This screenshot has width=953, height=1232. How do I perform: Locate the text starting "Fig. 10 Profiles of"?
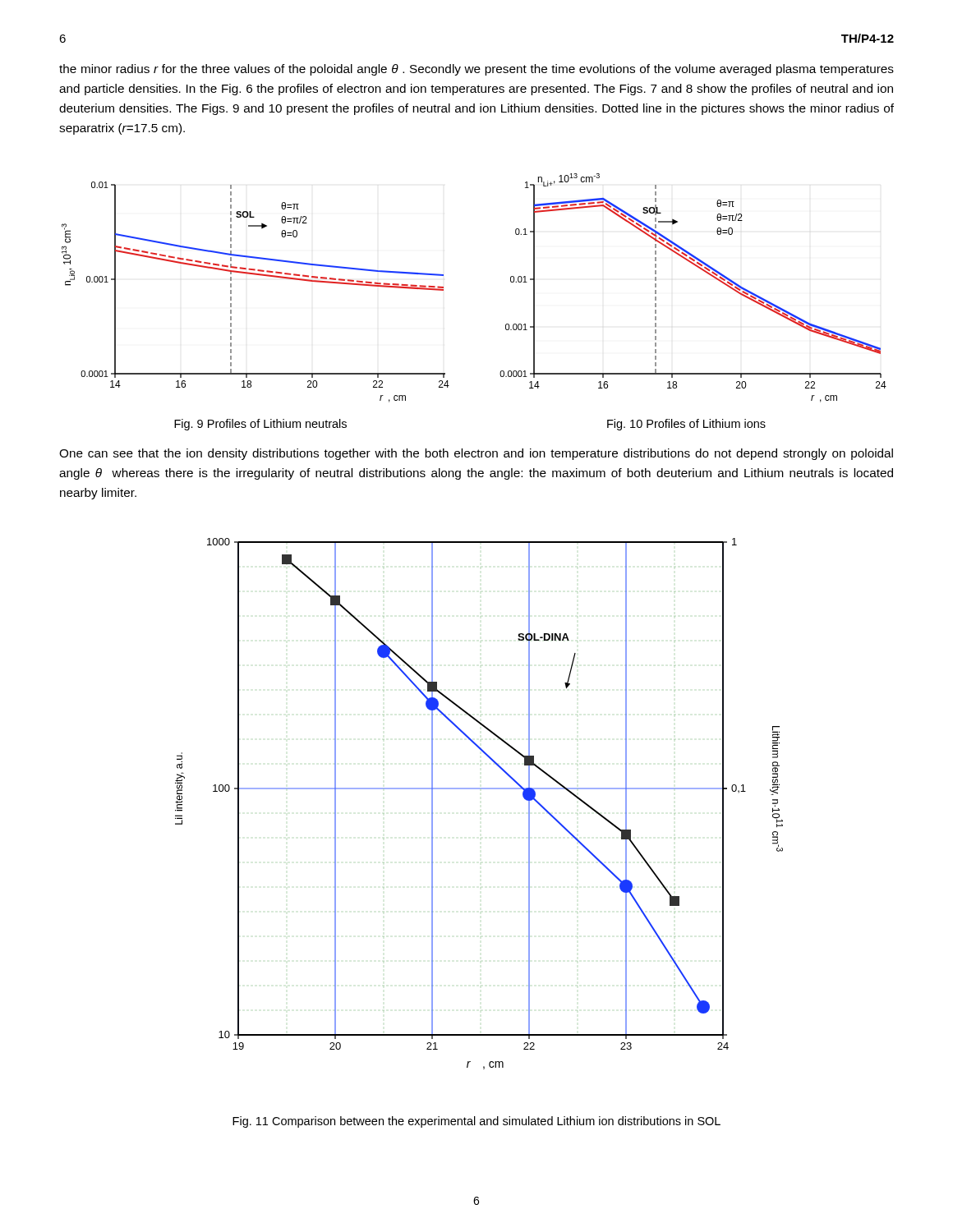686,424
